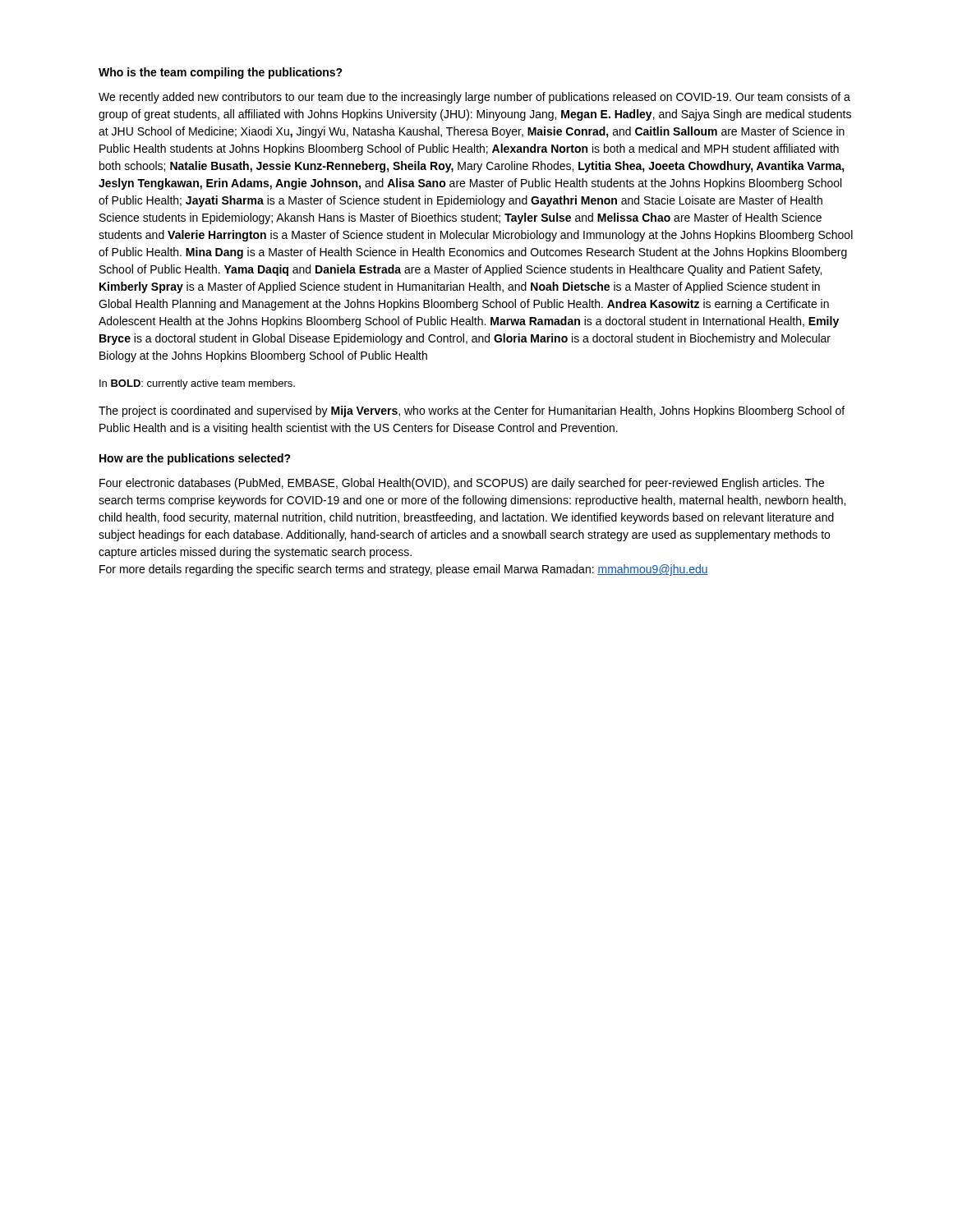
Task: Select the section header that reads "How are the publications selected?"
Action: point(195,458)
